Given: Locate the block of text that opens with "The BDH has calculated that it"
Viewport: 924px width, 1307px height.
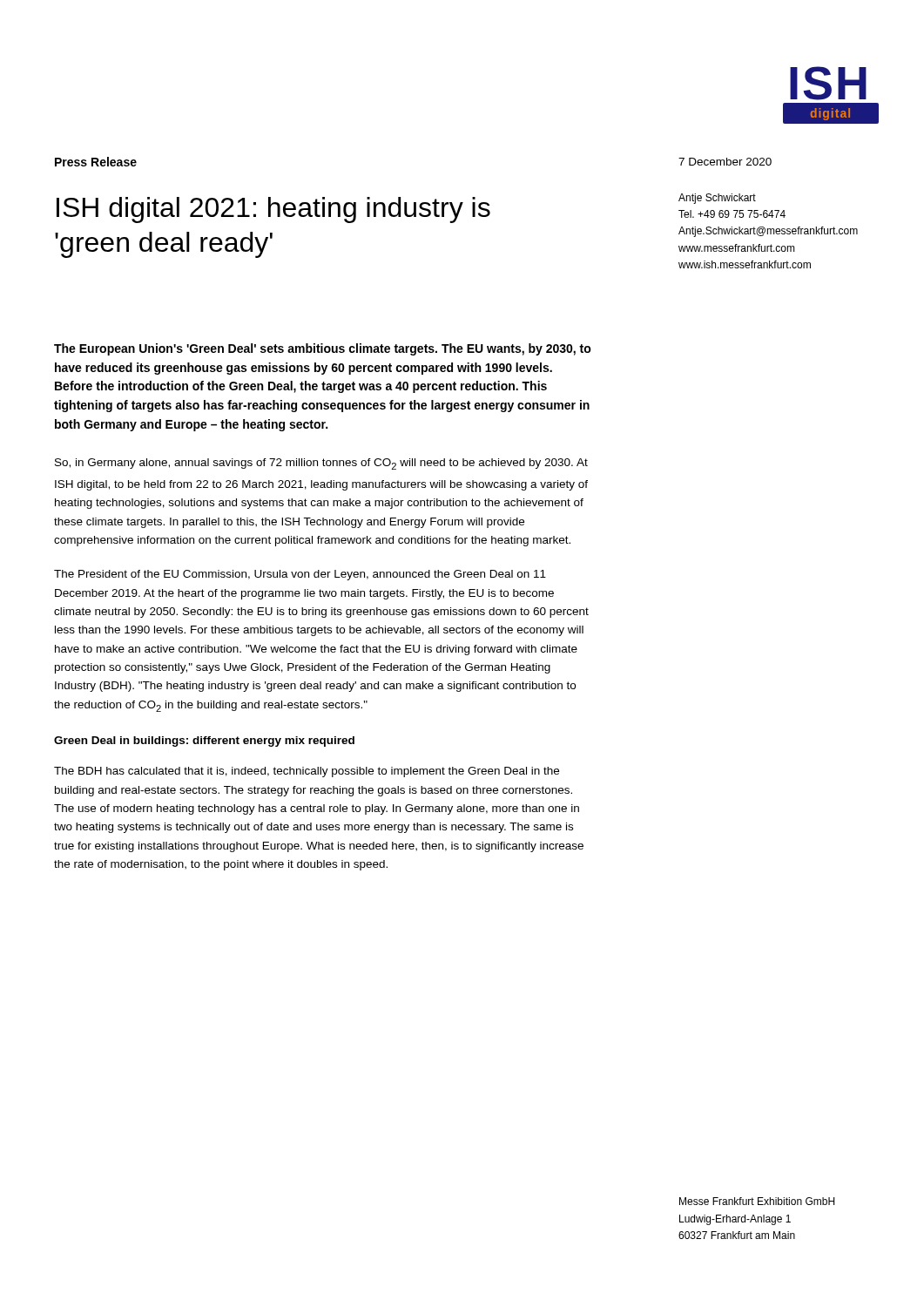Looking at the screenshot, I should [x=324, y=817].
